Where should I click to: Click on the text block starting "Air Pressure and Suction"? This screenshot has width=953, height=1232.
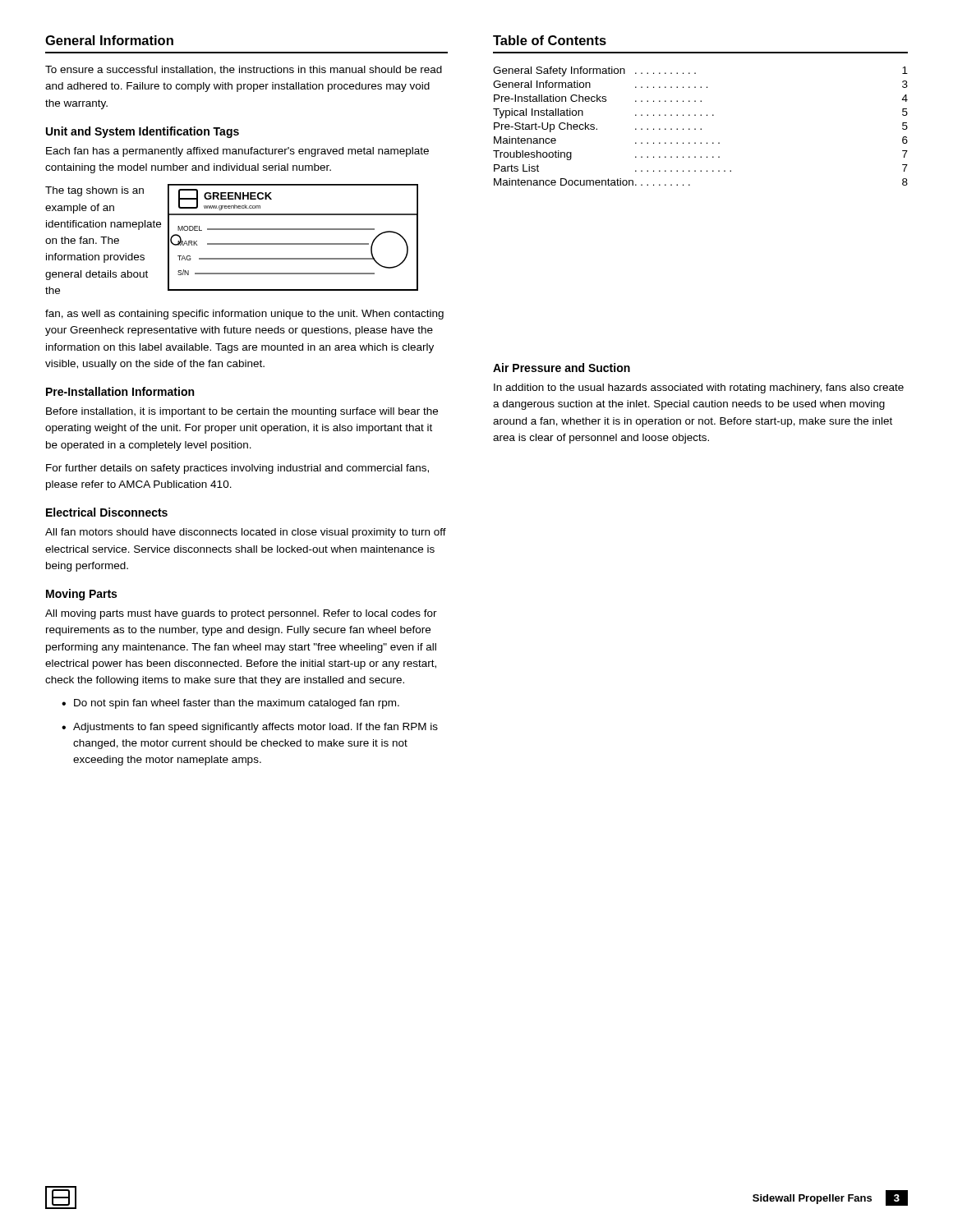[562, 368]
